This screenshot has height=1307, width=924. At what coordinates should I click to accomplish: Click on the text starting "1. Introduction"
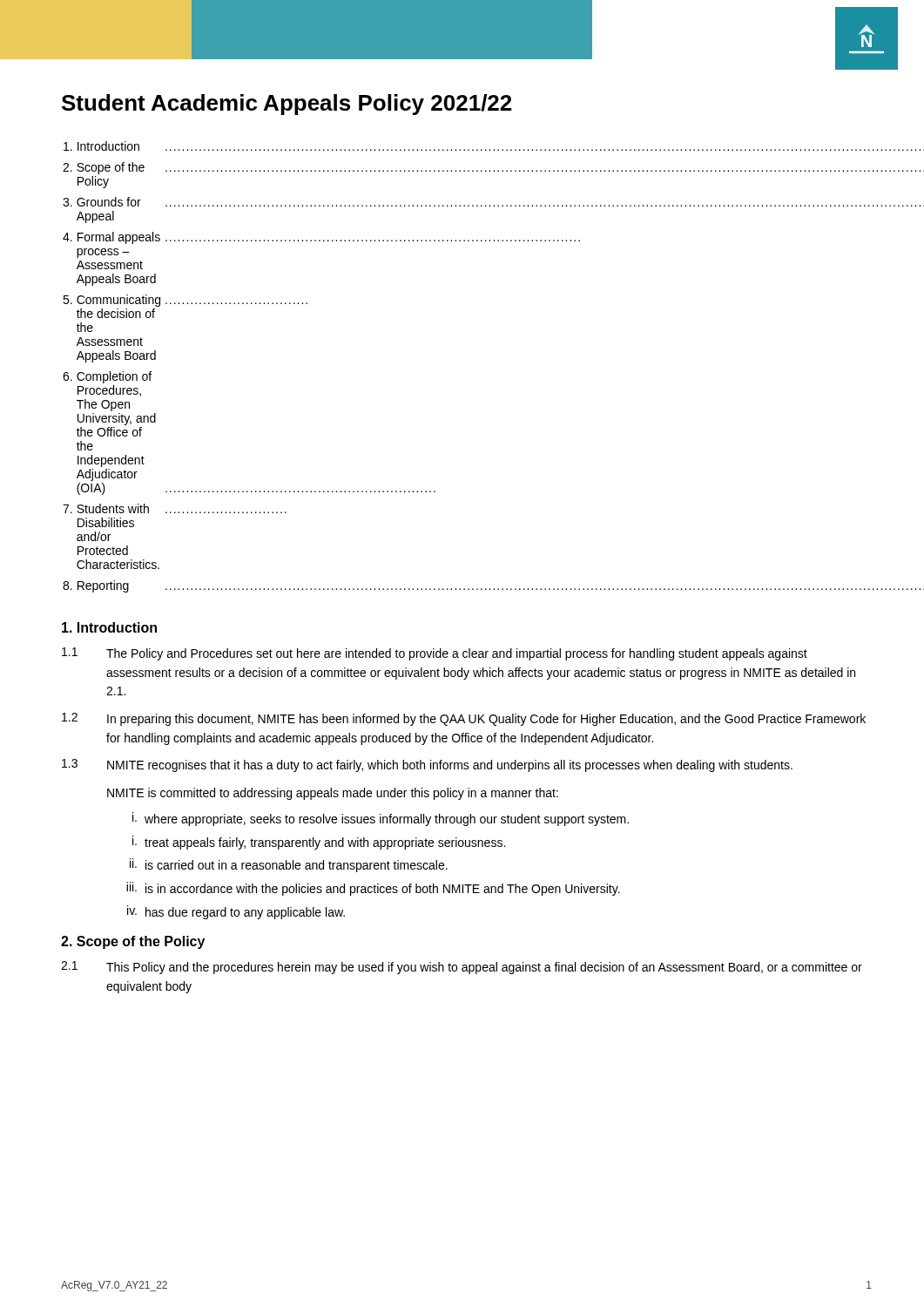coord(109,628)
